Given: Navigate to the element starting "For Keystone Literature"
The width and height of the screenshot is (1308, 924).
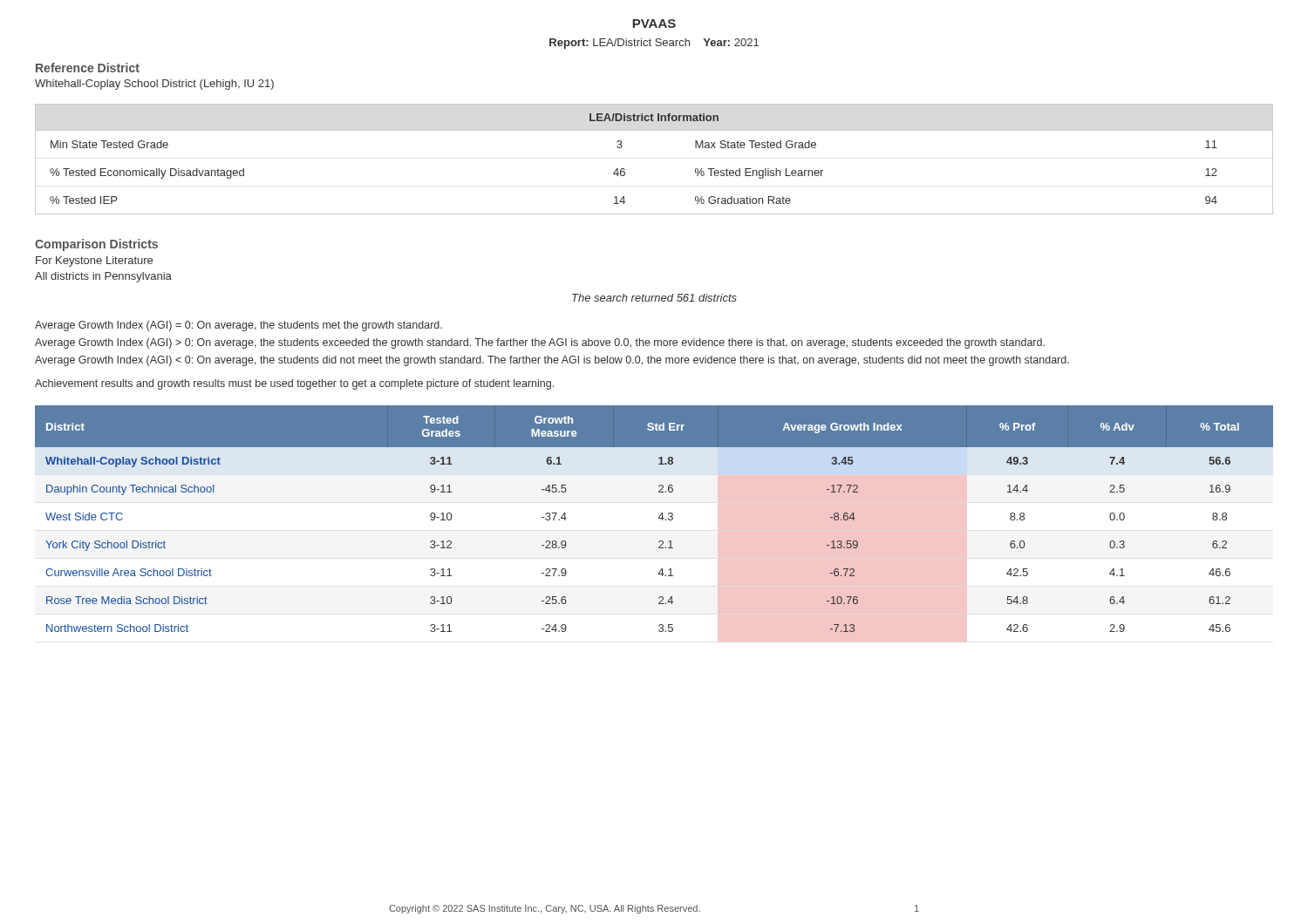Looking at the screenshot, I should coord(94,260).
